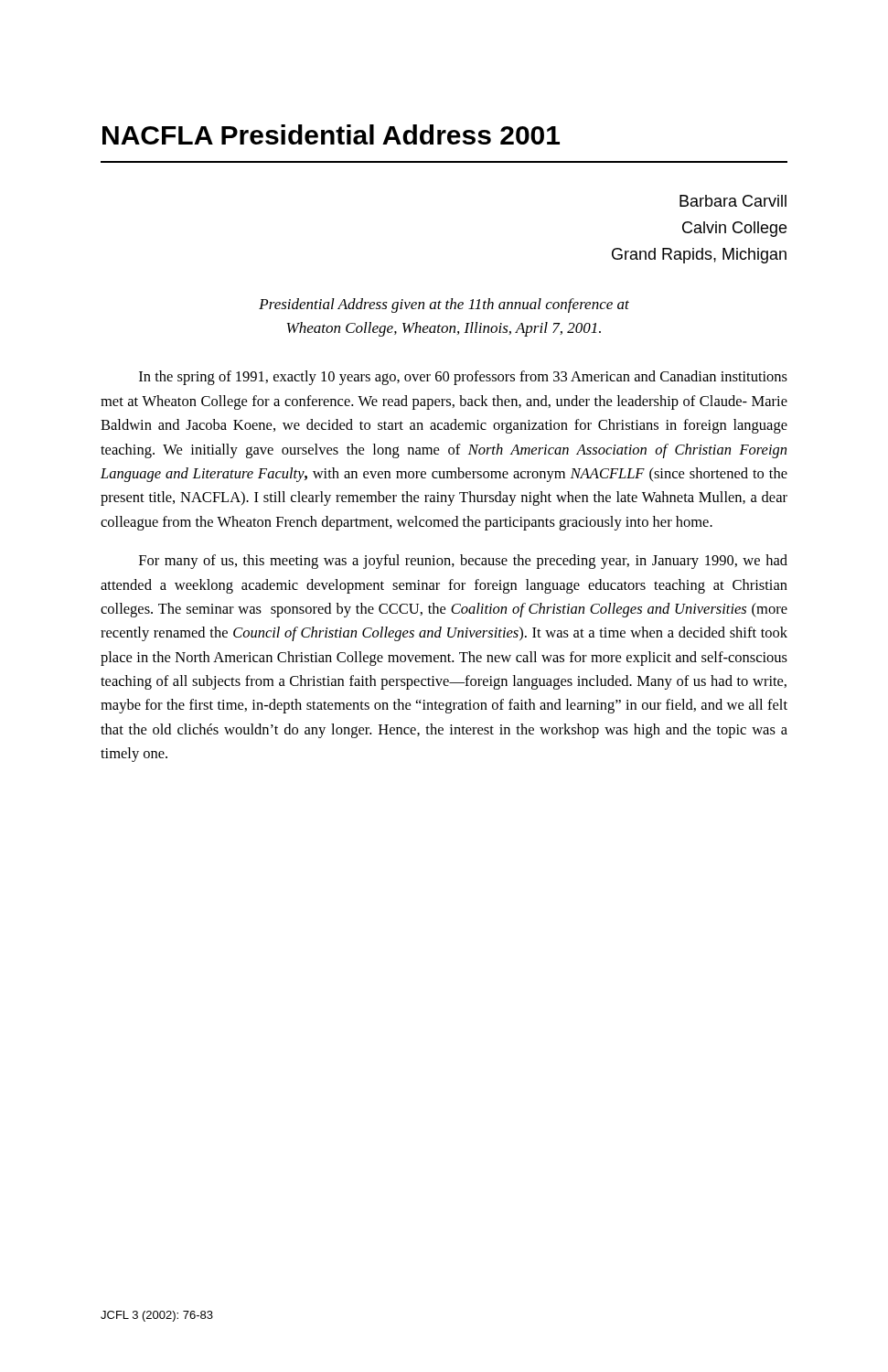Find the block starting "Barbara Carvill Calvin College Grand"
Viewport: 888px width, 1372px height.
point(699,228)
